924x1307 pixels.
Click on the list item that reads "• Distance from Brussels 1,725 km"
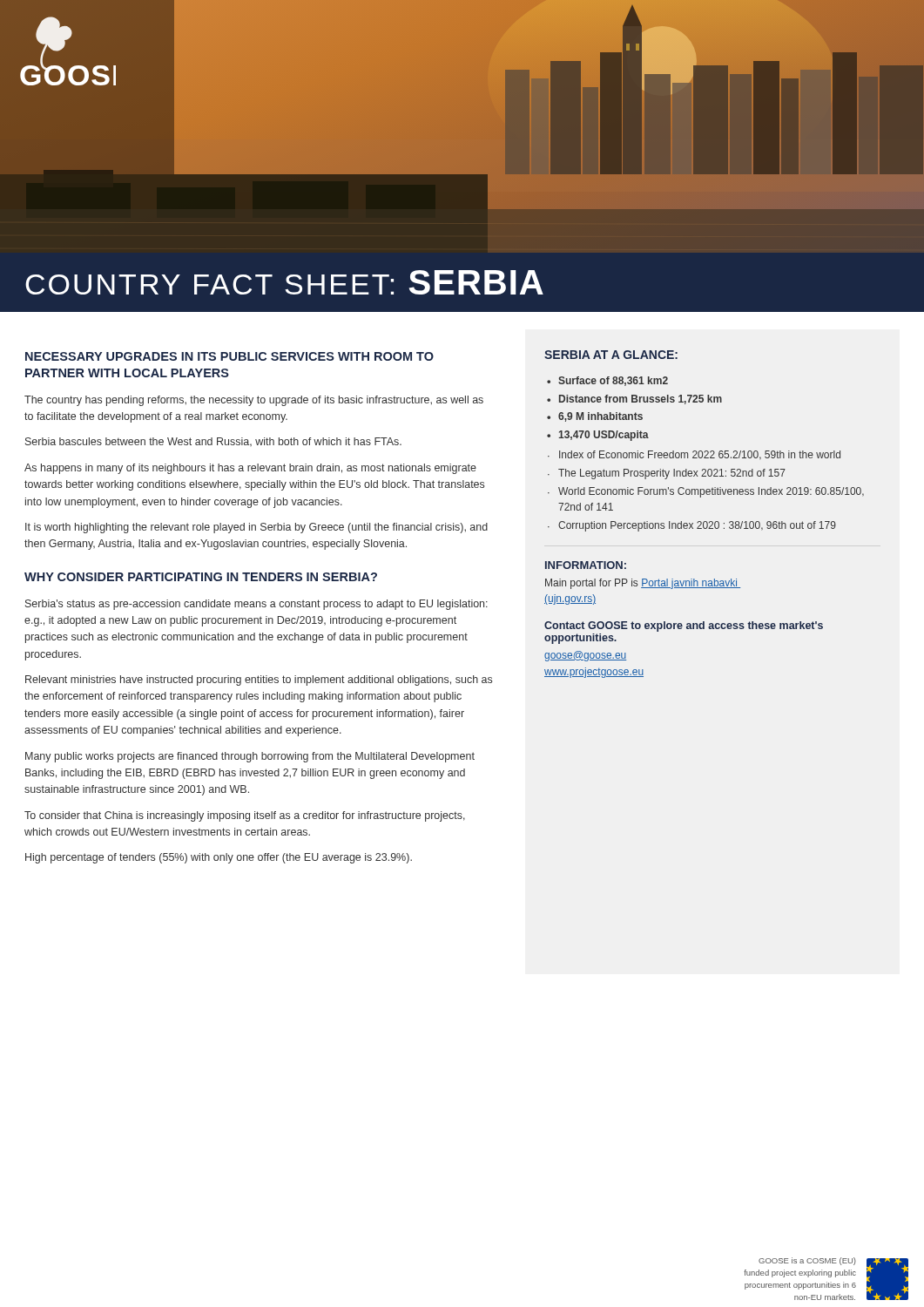[634, 399]
